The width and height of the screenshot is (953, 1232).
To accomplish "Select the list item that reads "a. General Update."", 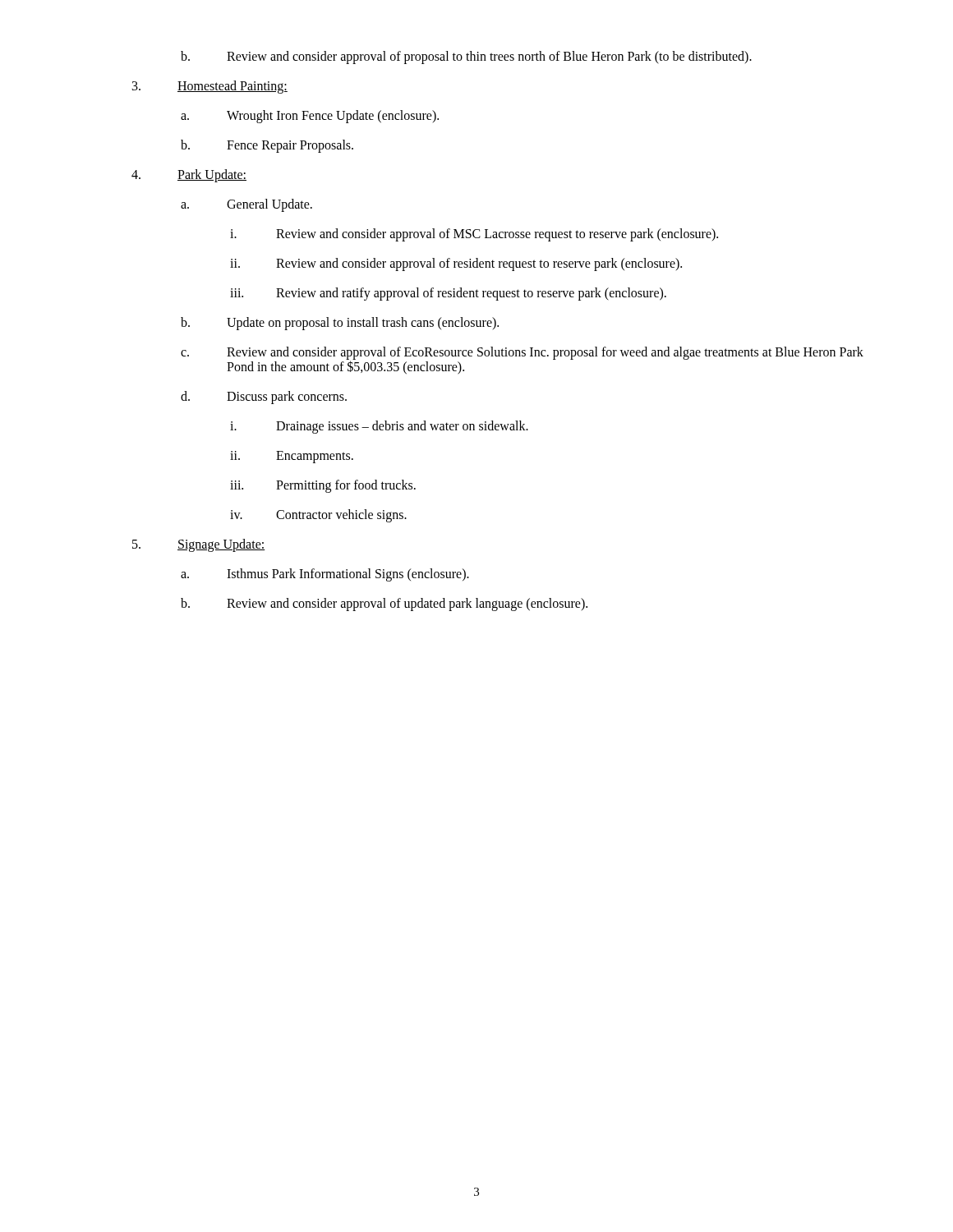I will click(x=246, y=205).
